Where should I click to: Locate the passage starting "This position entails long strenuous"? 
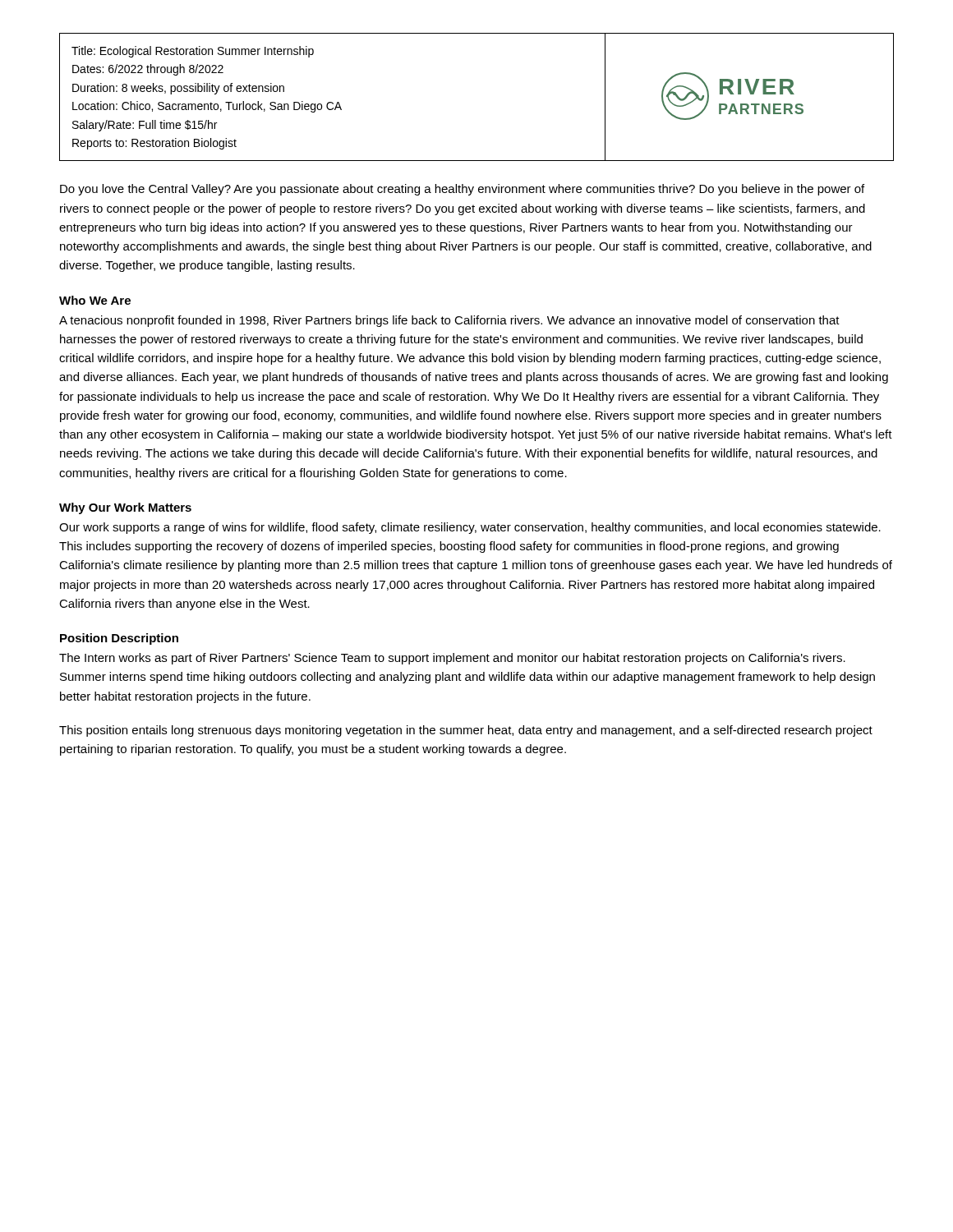(x=466, y=739)
